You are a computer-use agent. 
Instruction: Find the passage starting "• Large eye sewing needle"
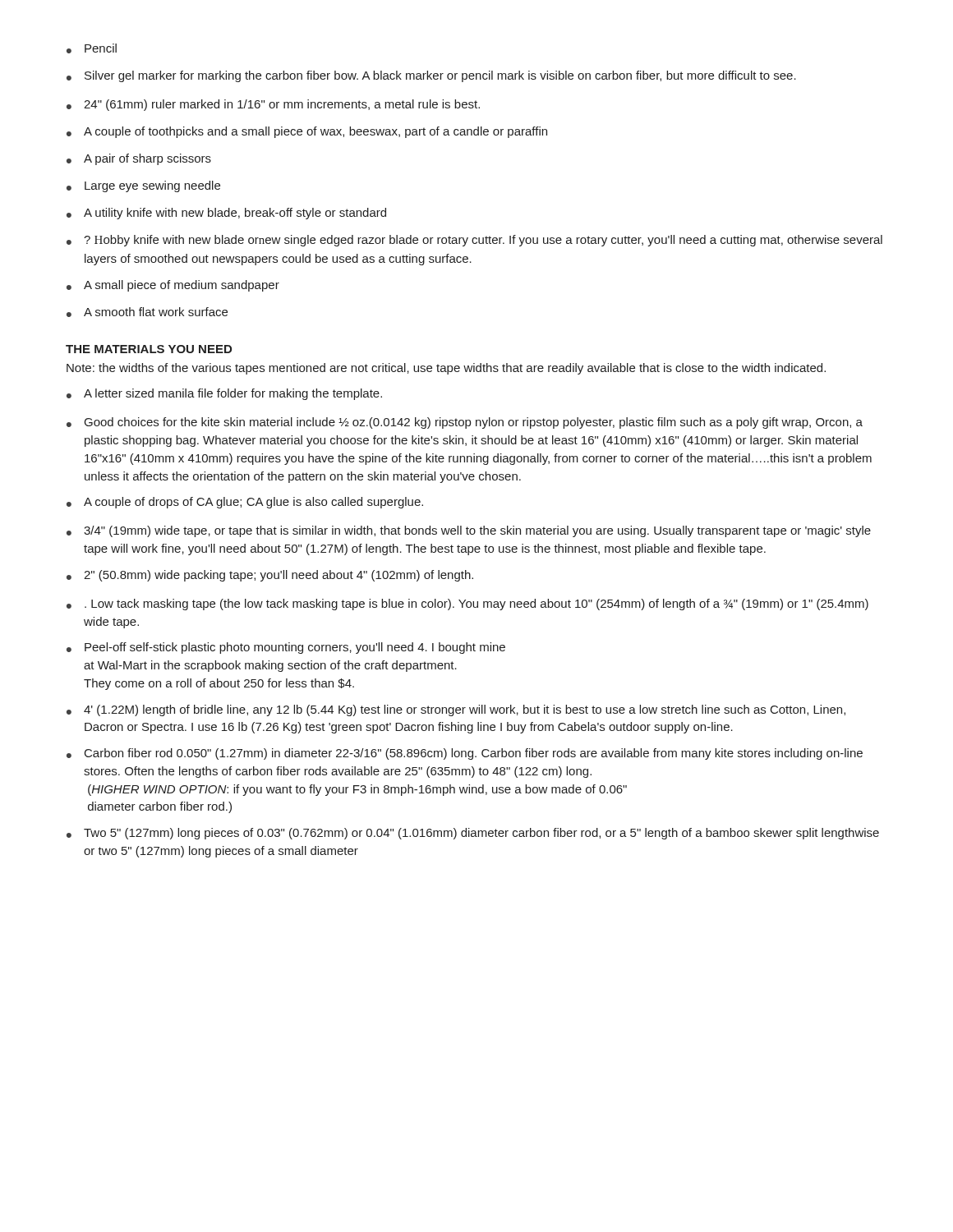[143, 186]
